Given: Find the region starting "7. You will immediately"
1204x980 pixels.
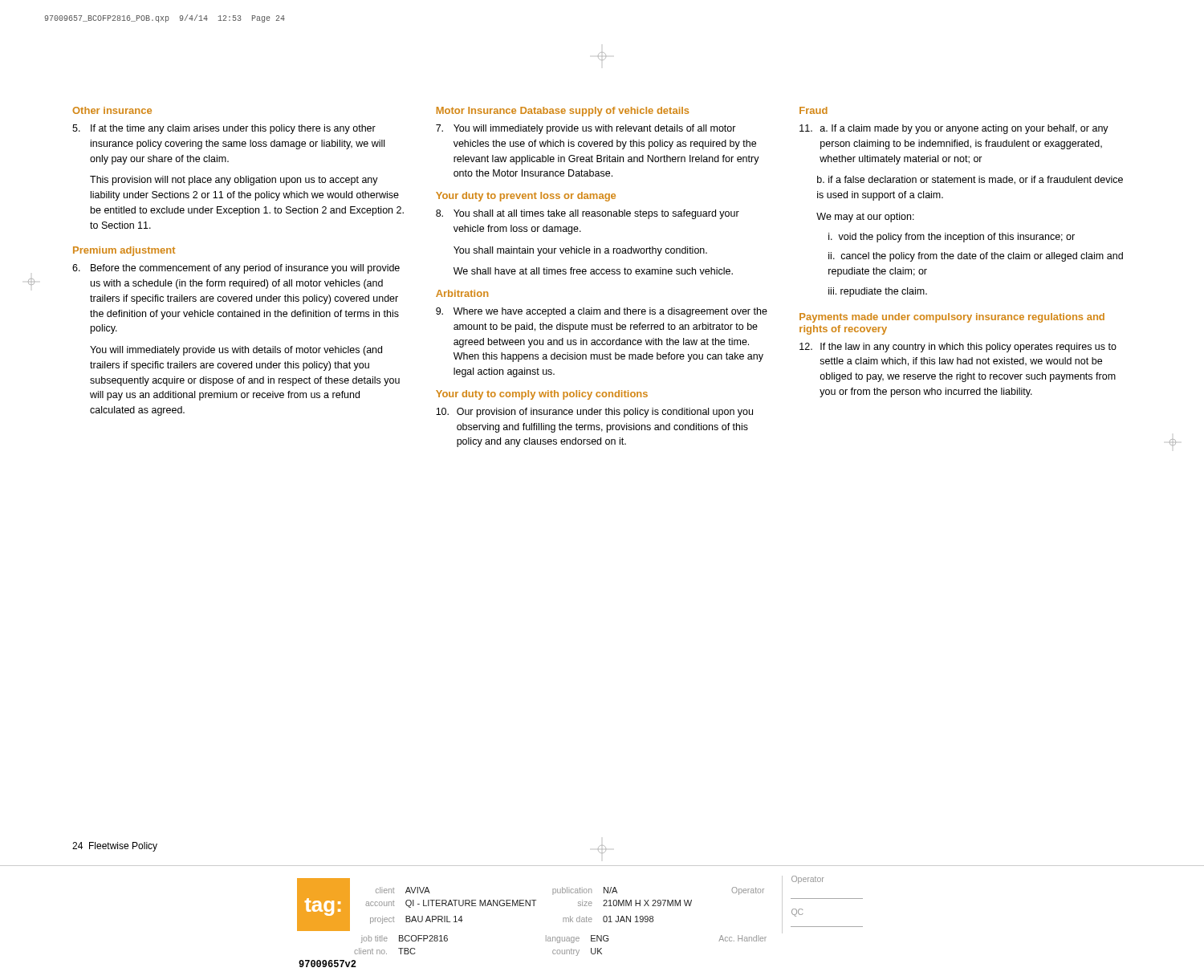Looking at the screenshot, I should pos(602,151).
